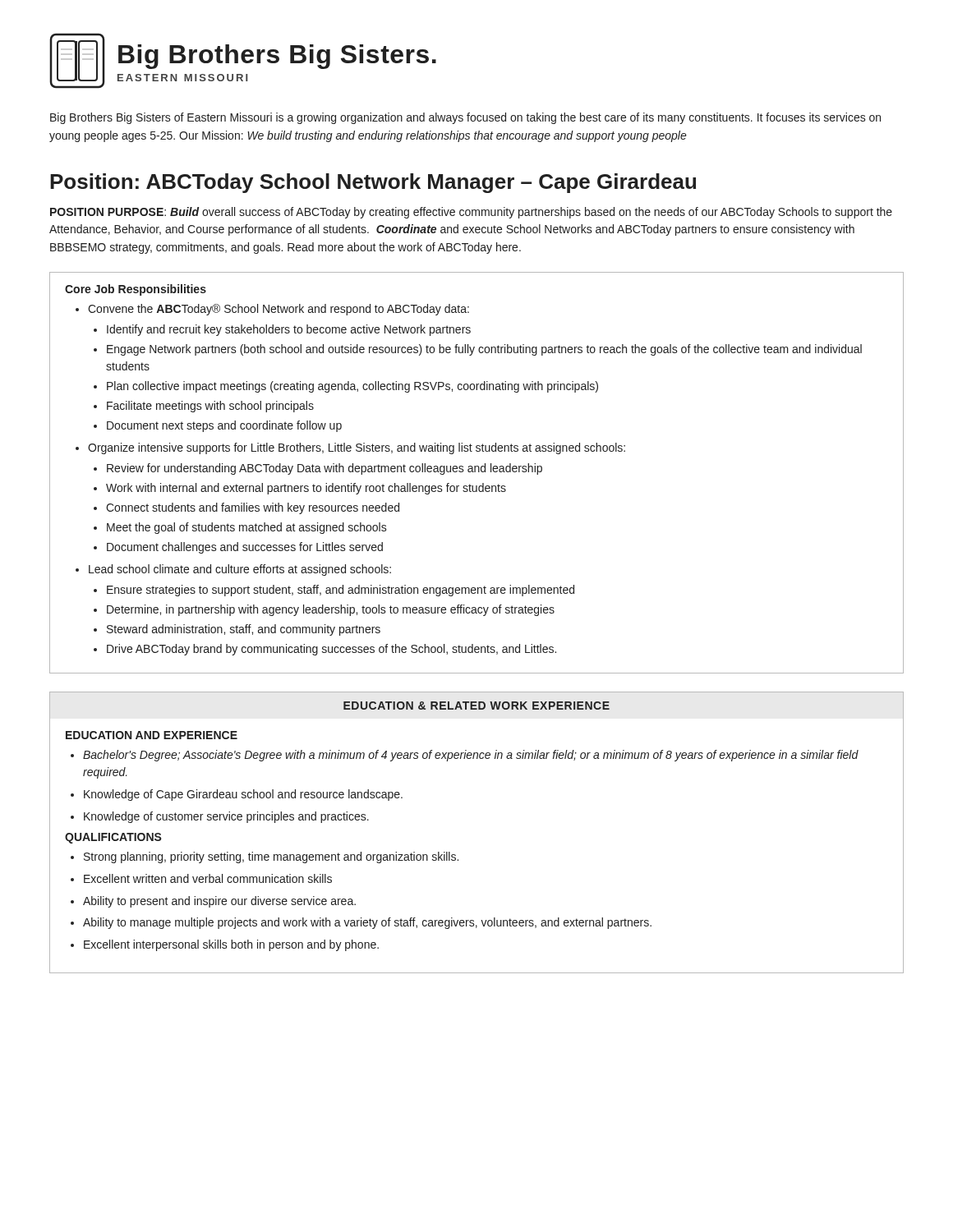Image resolution: width=953 pixels, height=1232 pixels.
Task: Point to the block beginning "Excellent interpersonal skills both in person and by"
Action: [231, 945]
